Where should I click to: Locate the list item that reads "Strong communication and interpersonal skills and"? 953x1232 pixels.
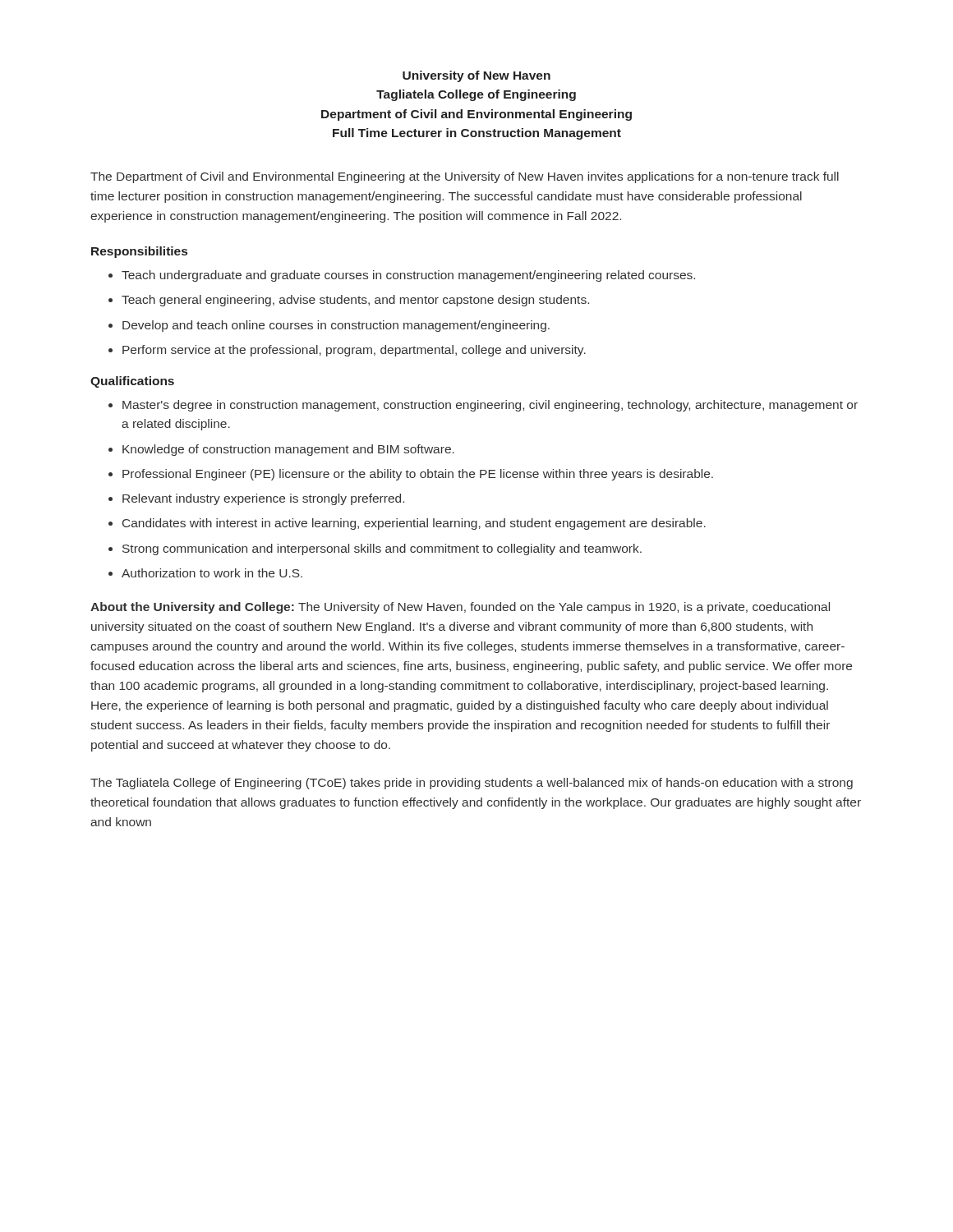tap(382, 548)
